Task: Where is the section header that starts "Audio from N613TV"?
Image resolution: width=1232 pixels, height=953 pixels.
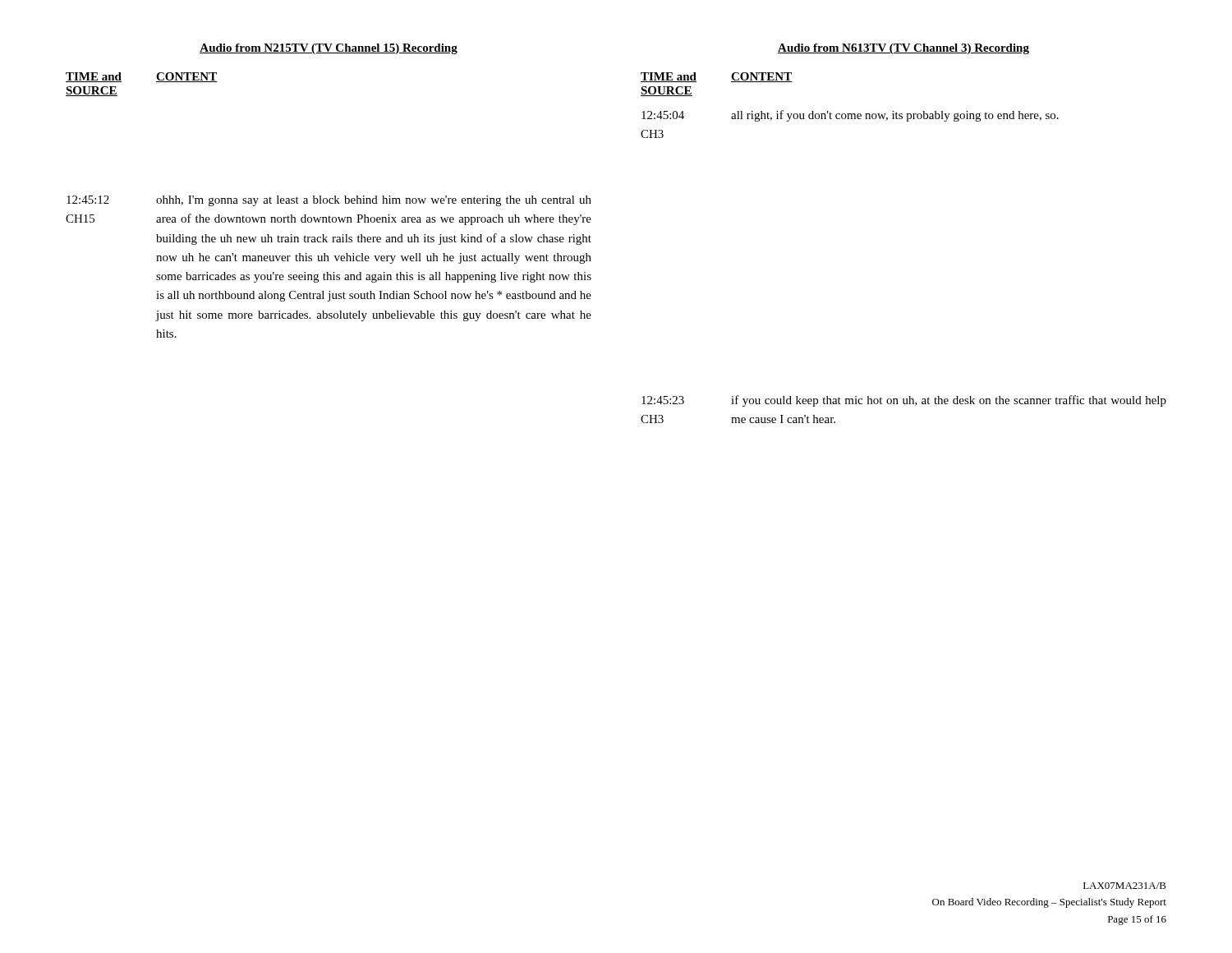Action: [x=903, y=48]
